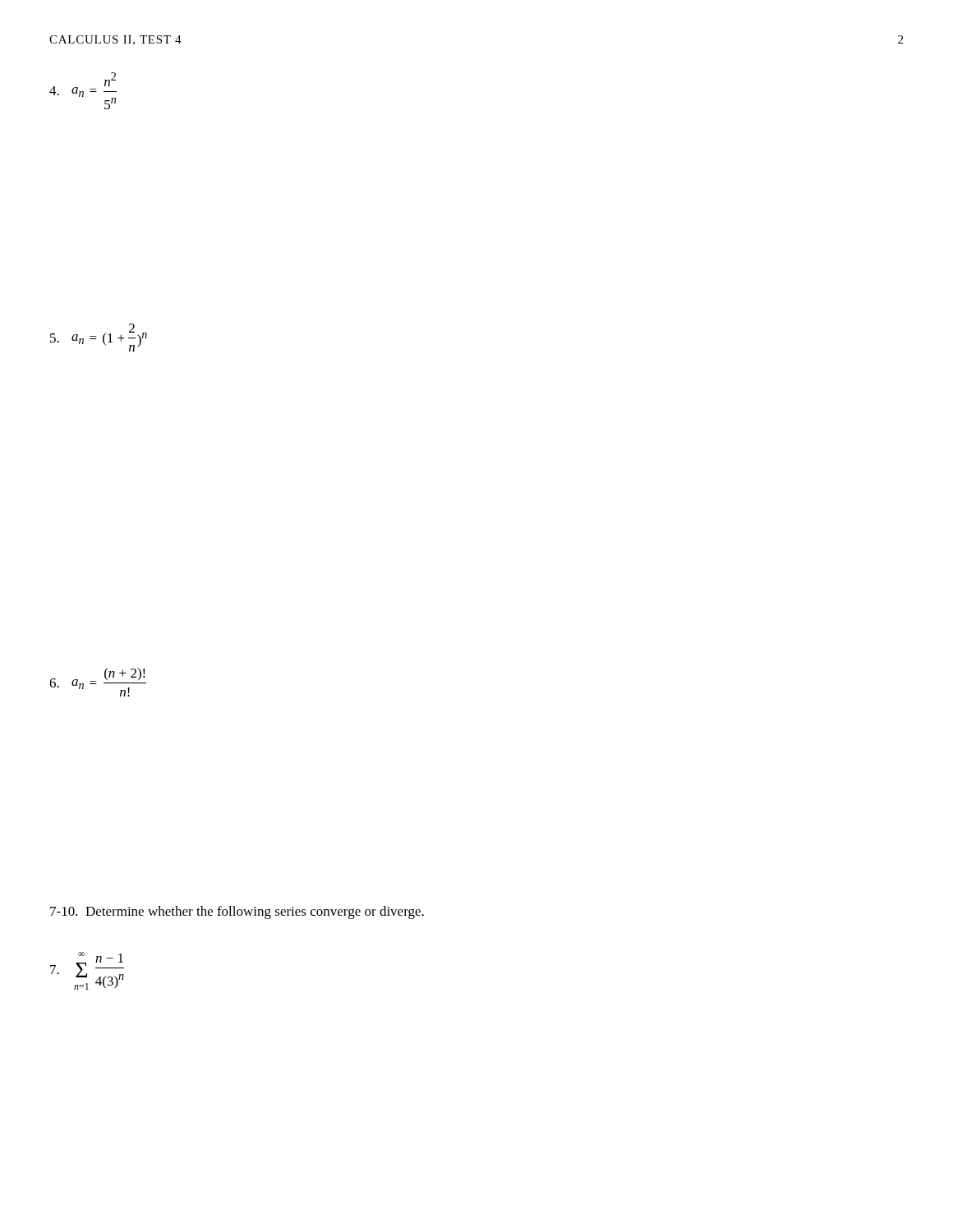Find the formula that says "an = (n + 2)! n!"

tap(98, 683)
